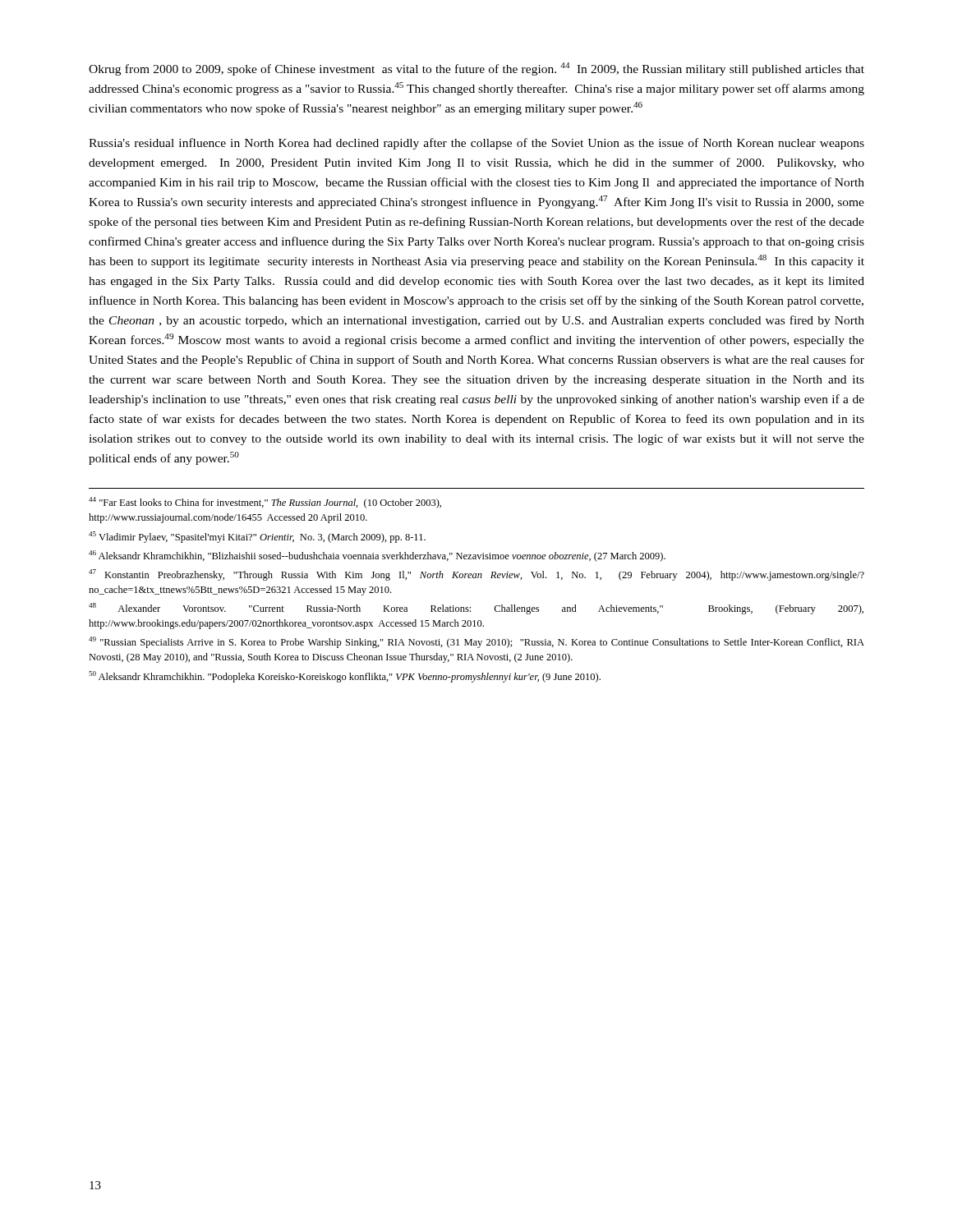This screenshot has width=953, height=1232.
Task: Click the passage that begins "49 "Russian Specialists Arrive"
Action: (x=476, y=649)
